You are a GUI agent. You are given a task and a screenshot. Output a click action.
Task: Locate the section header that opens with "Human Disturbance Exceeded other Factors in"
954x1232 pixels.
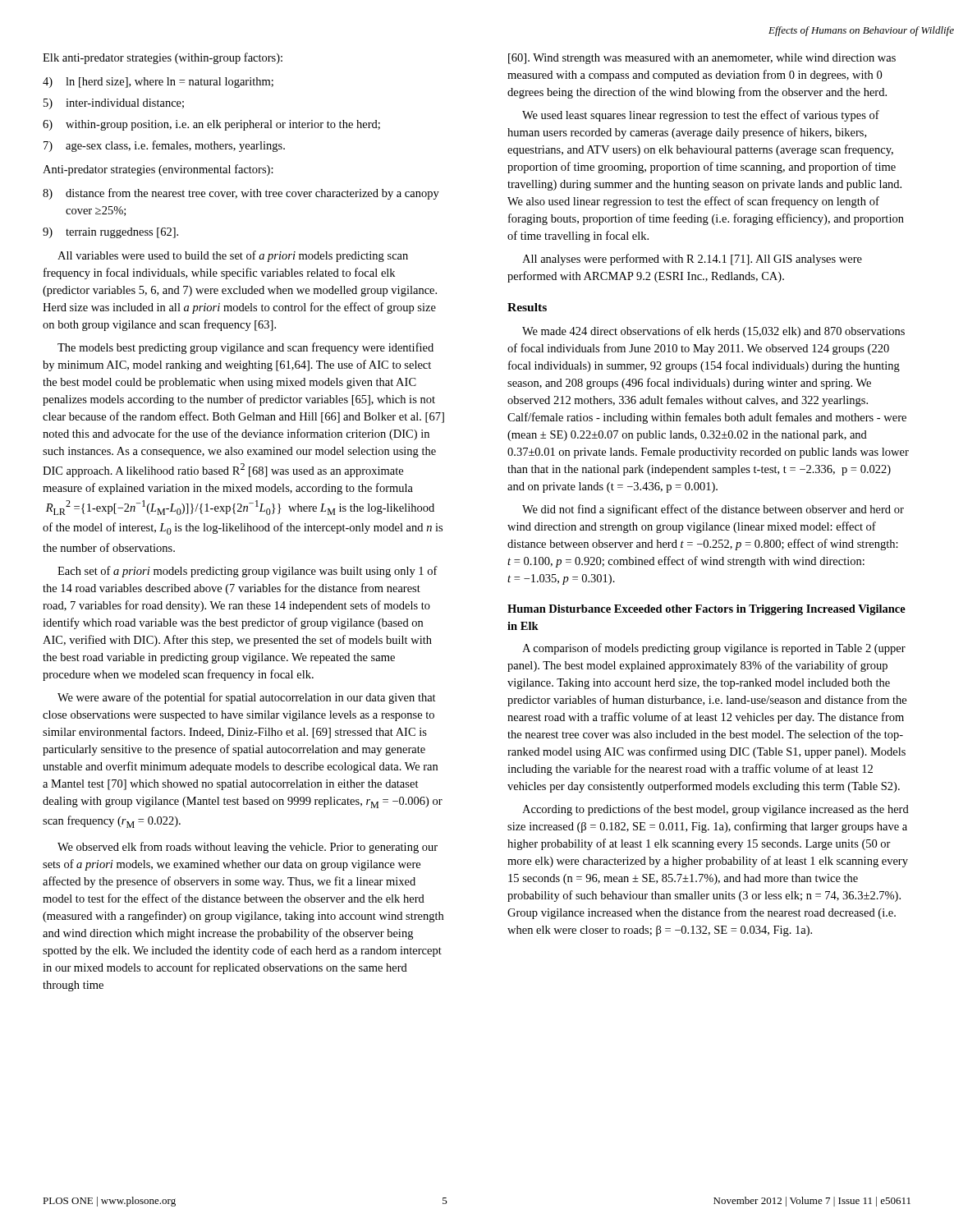[x=706, y=617]
